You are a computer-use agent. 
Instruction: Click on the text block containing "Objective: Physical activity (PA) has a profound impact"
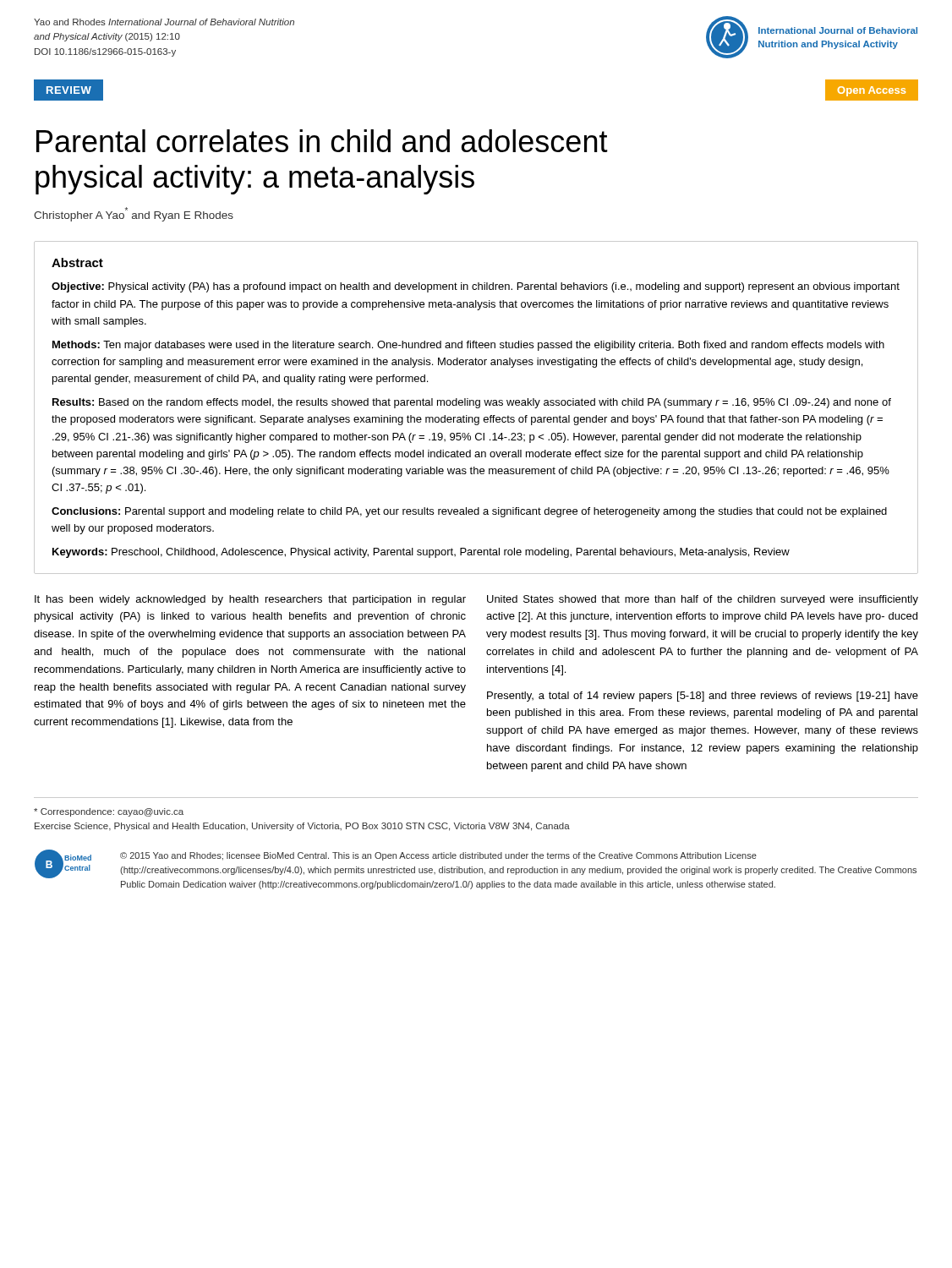[475, 304]
